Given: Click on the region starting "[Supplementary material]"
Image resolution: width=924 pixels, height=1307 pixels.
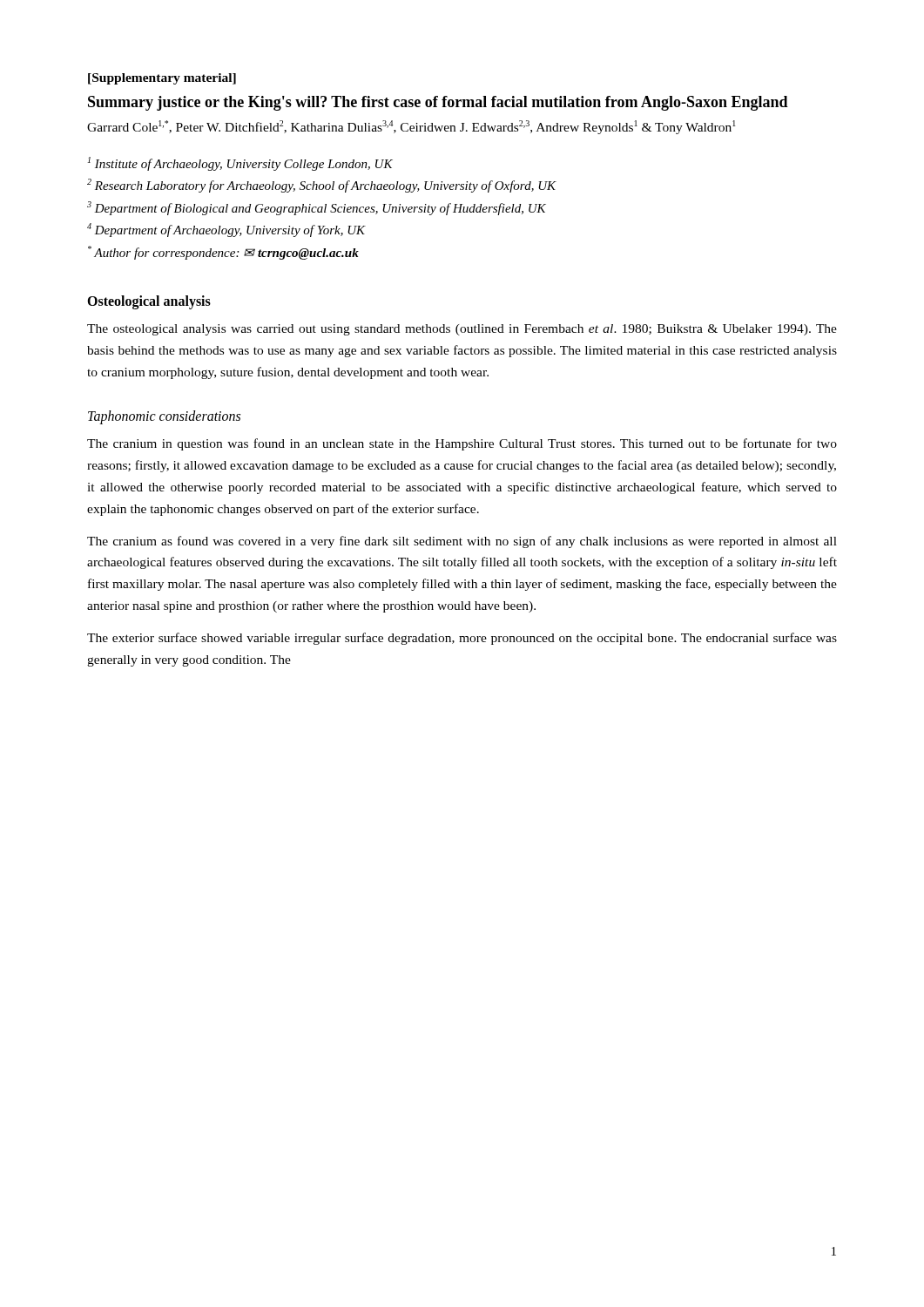Looking at the screenshot, I should pos(162,77).
